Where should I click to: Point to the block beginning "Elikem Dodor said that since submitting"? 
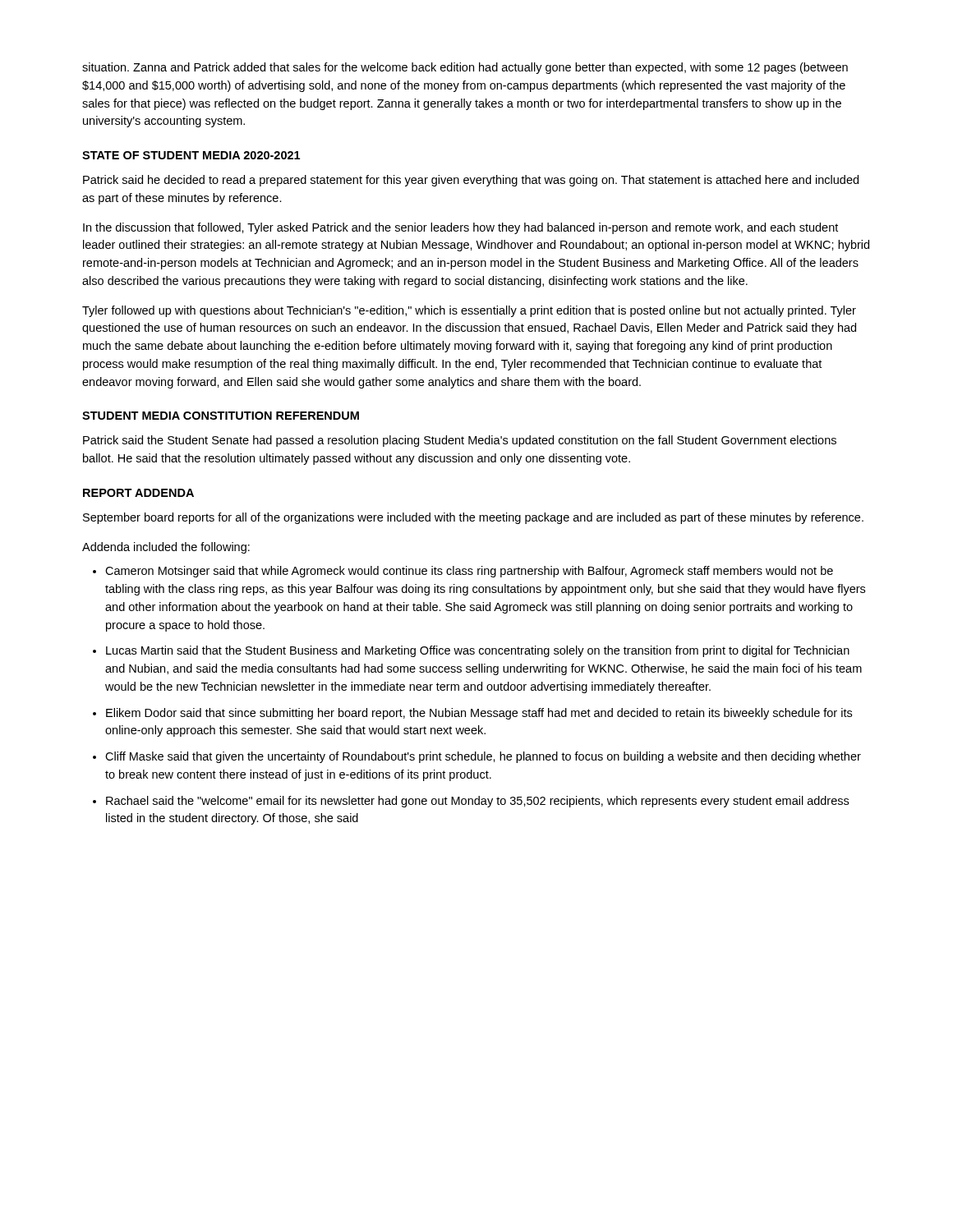[479, 721]
